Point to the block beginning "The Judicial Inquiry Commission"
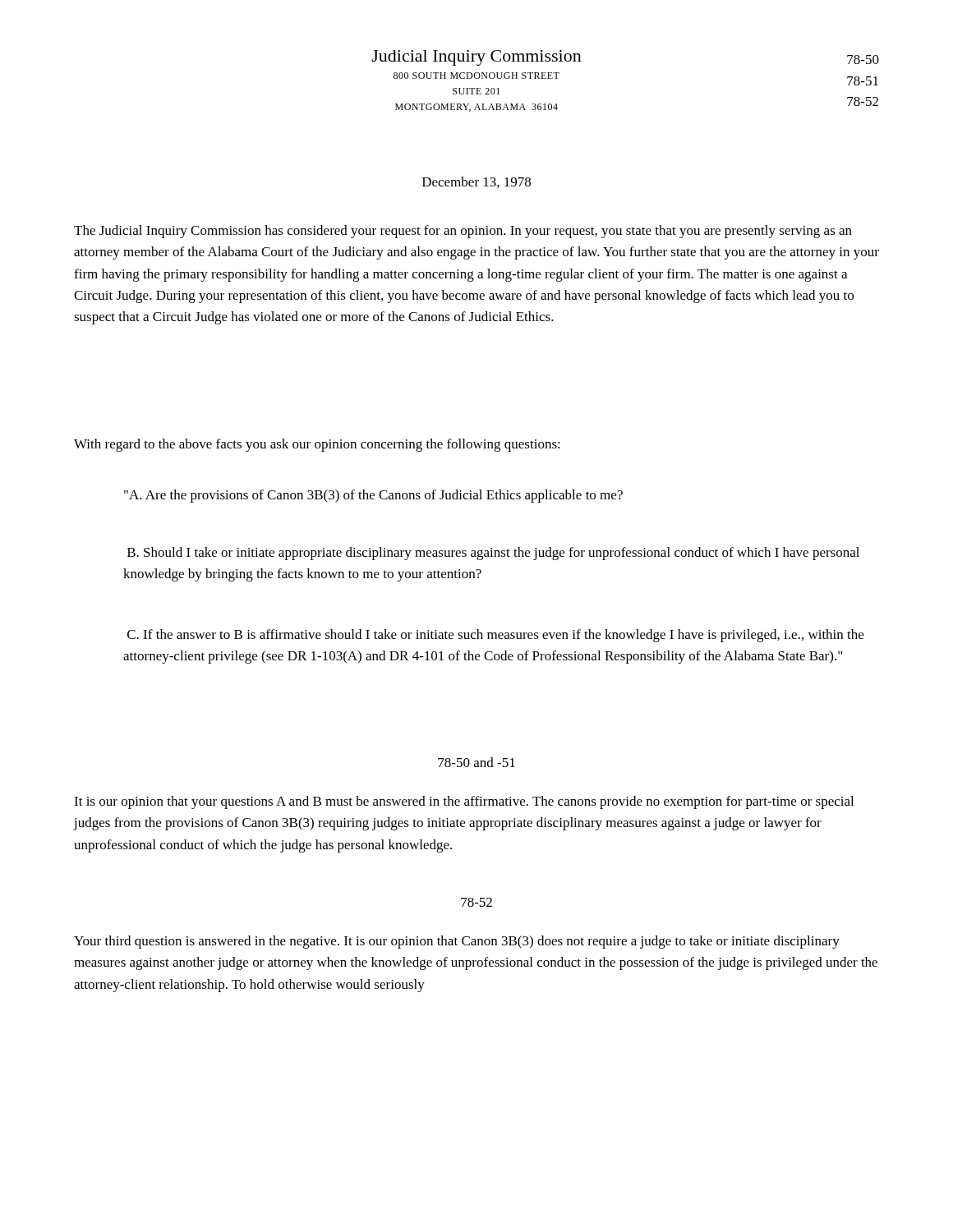The image size is (953, 1232). [x=476, y=274]
